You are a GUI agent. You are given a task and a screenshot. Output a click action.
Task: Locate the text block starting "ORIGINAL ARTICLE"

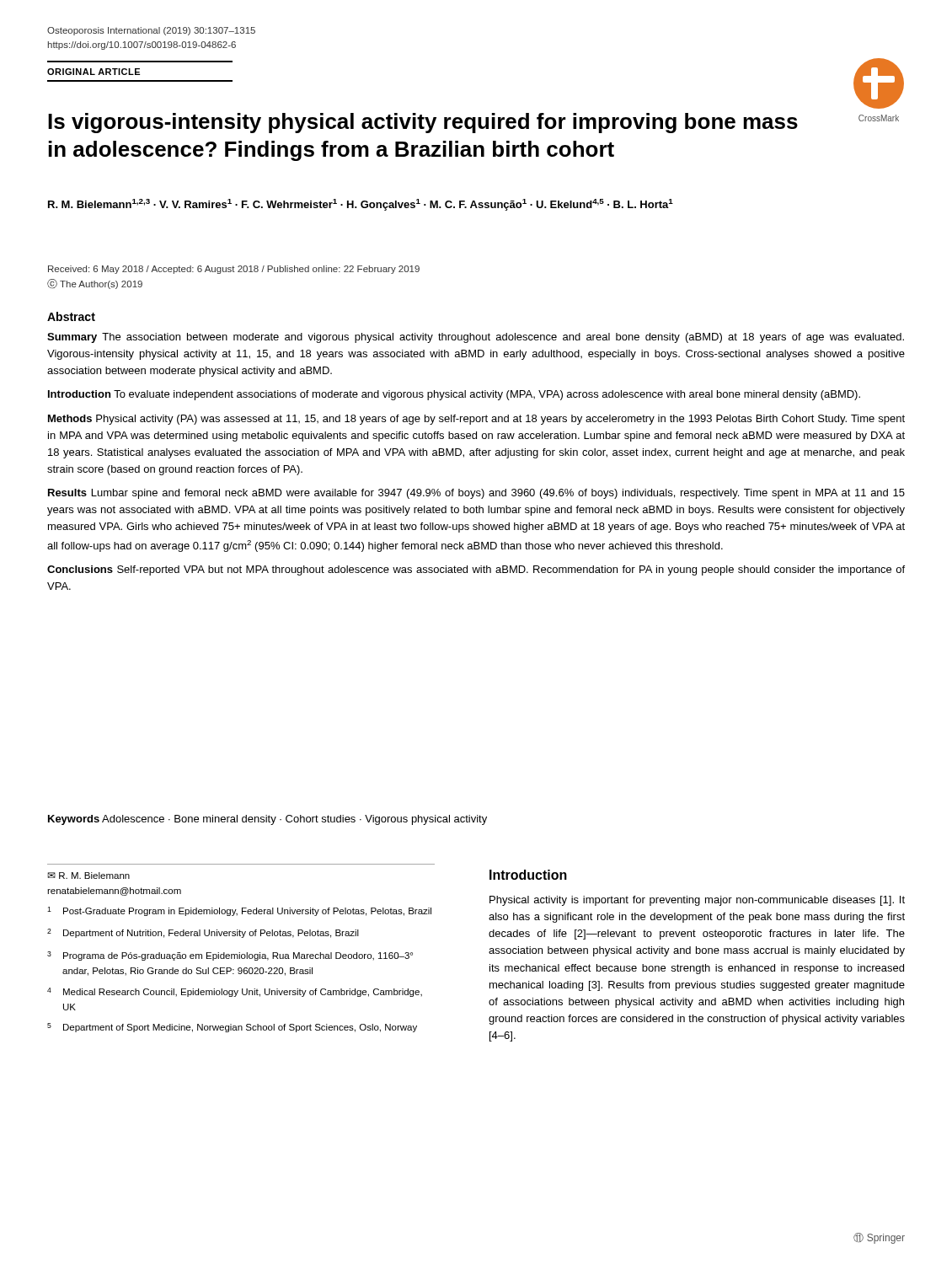tap(94, 72)
